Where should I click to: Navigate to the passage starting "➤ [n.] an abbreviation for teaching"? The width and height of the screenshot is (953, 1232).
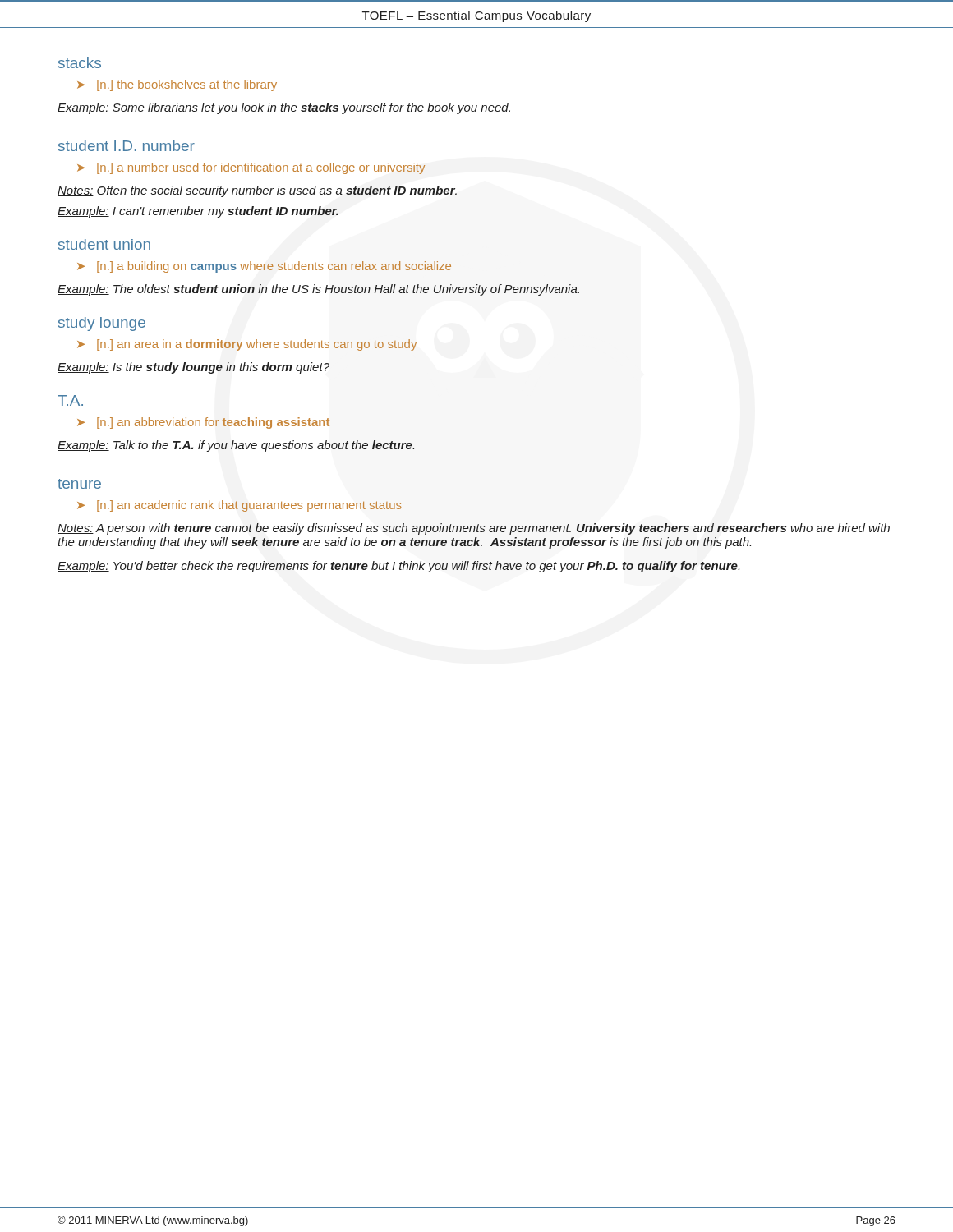[203, 422]
